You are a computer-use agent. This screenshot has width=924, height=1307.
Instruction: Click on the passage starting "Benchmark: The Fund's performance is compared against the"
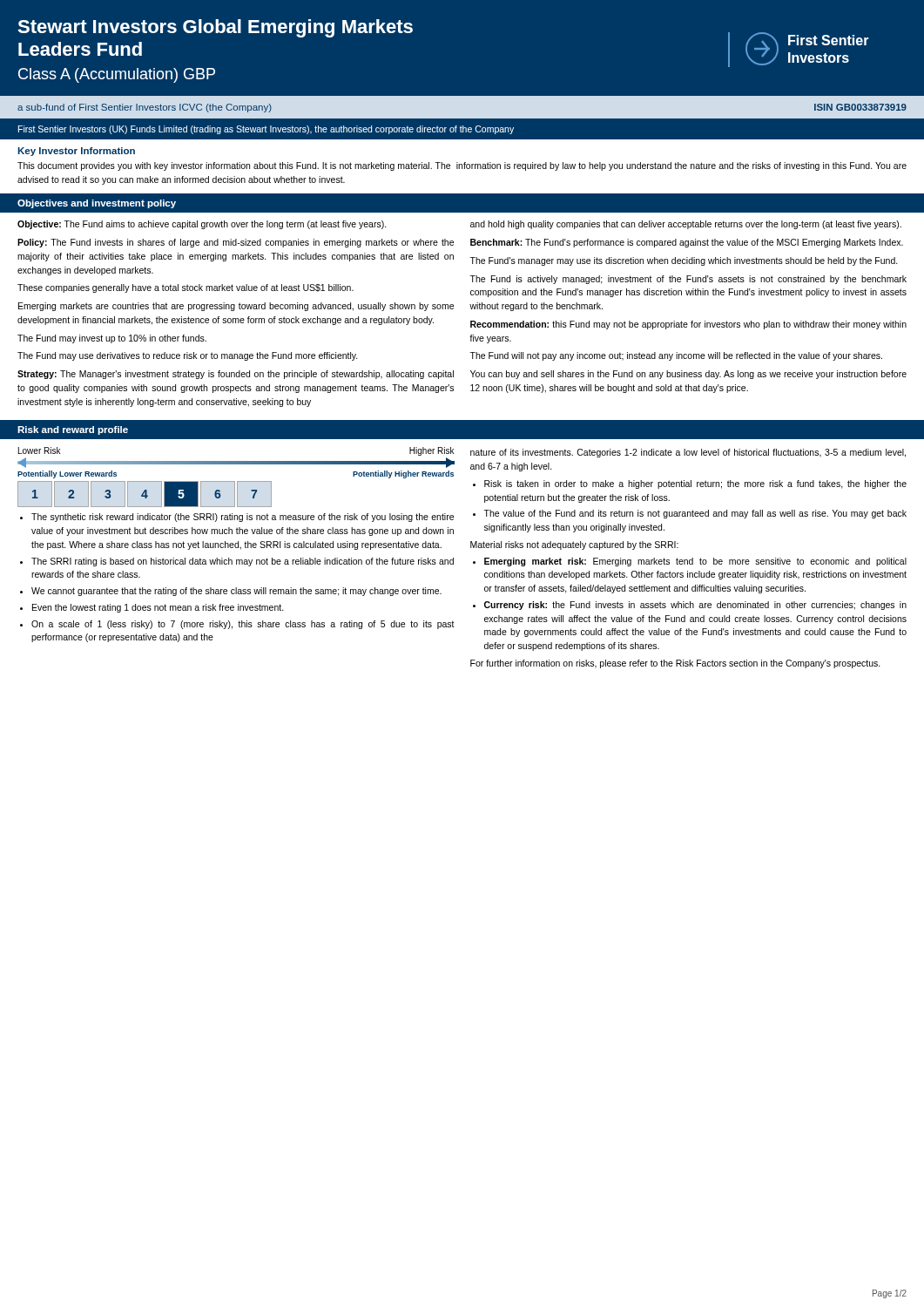click(688, 243)
